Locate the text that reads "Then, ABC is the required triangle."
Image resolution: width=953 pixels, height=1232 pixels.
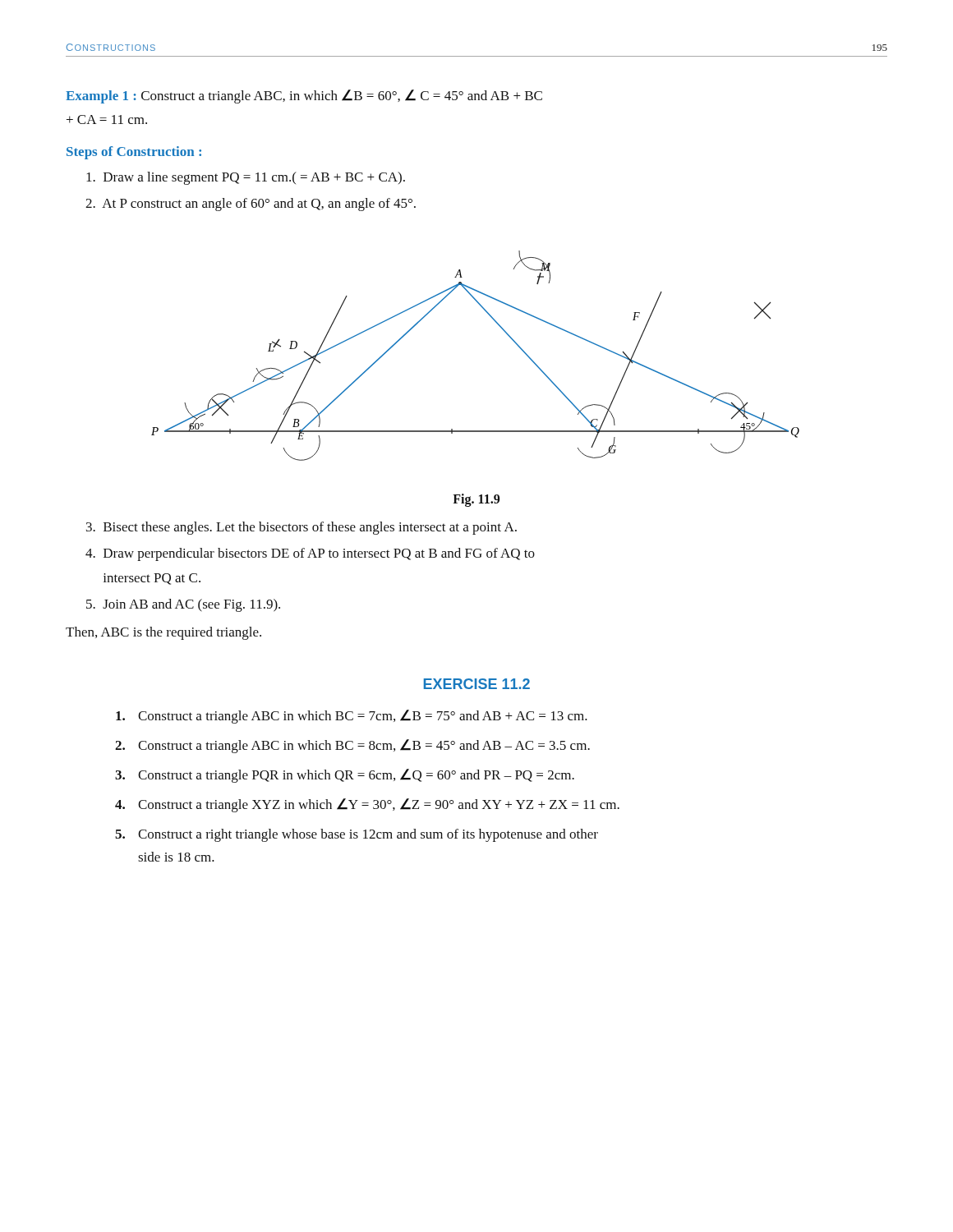click(164, 632)
